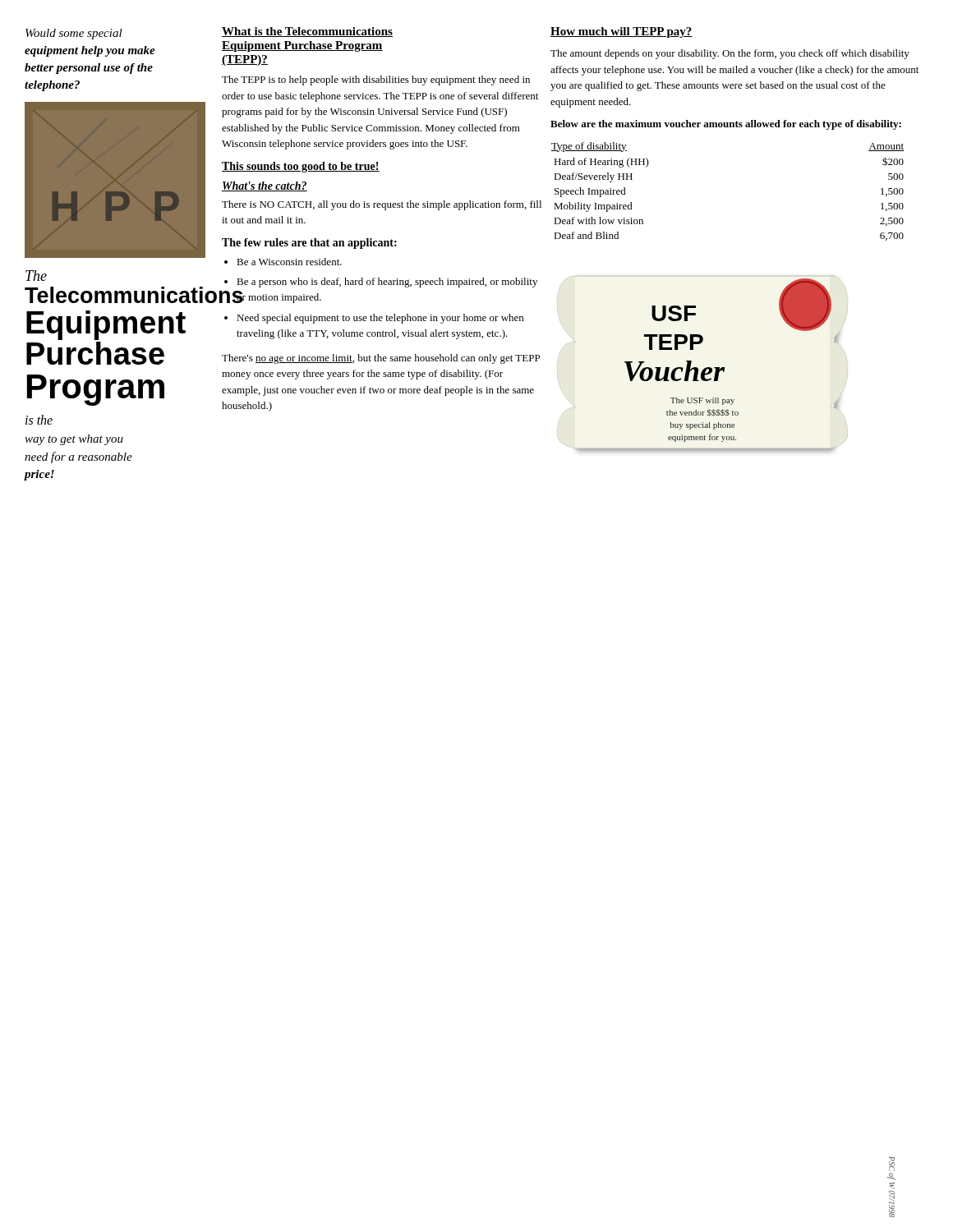Where does it say "Telecommunications Equipment Purchase Program"?
This screenshot has width=953, height=1232.
pos(119,345)
